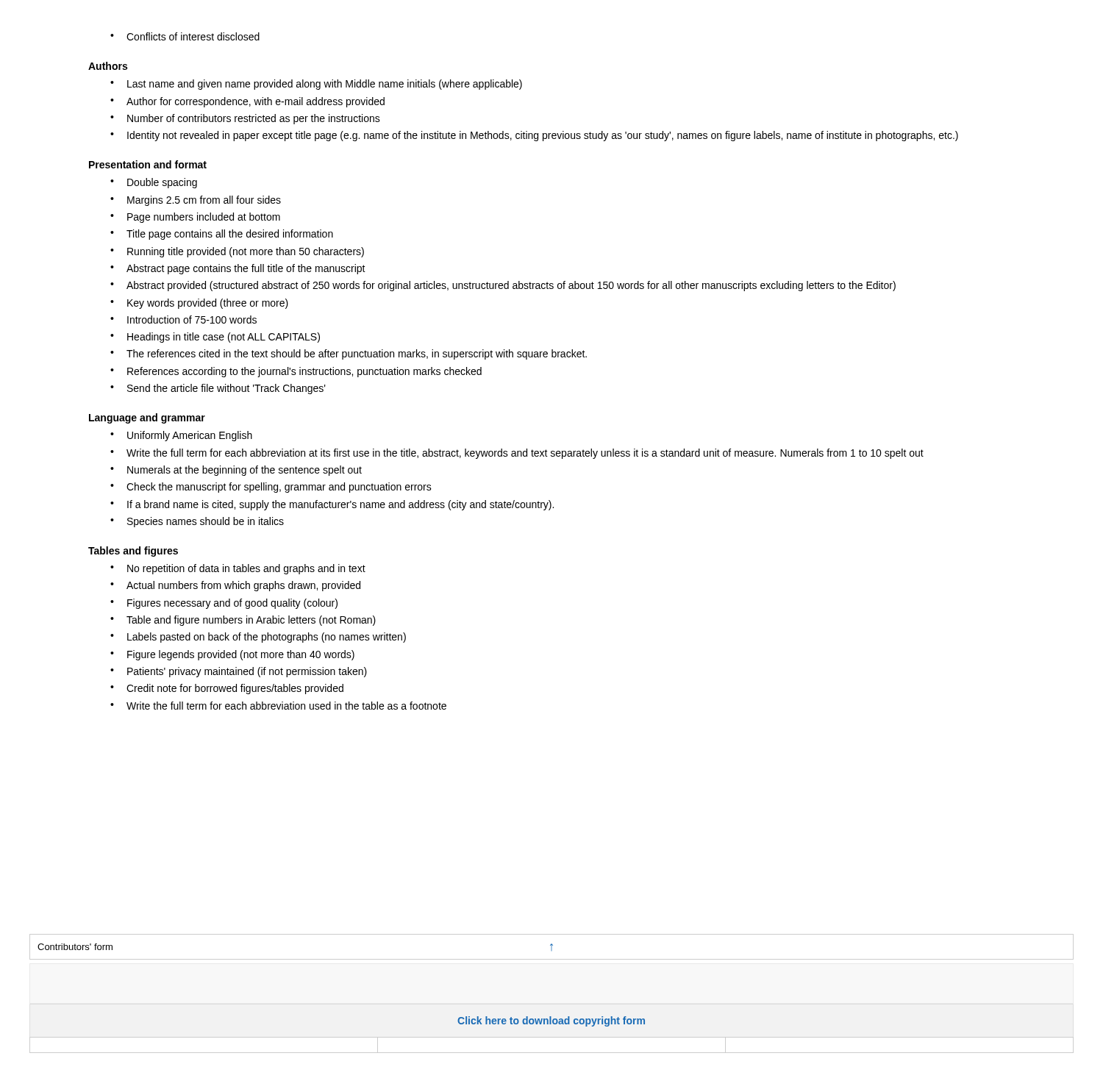
Task: Locate the block of text that opens with "• Numerals at the beginning of the sentence"
Action: tap(236, 470)
